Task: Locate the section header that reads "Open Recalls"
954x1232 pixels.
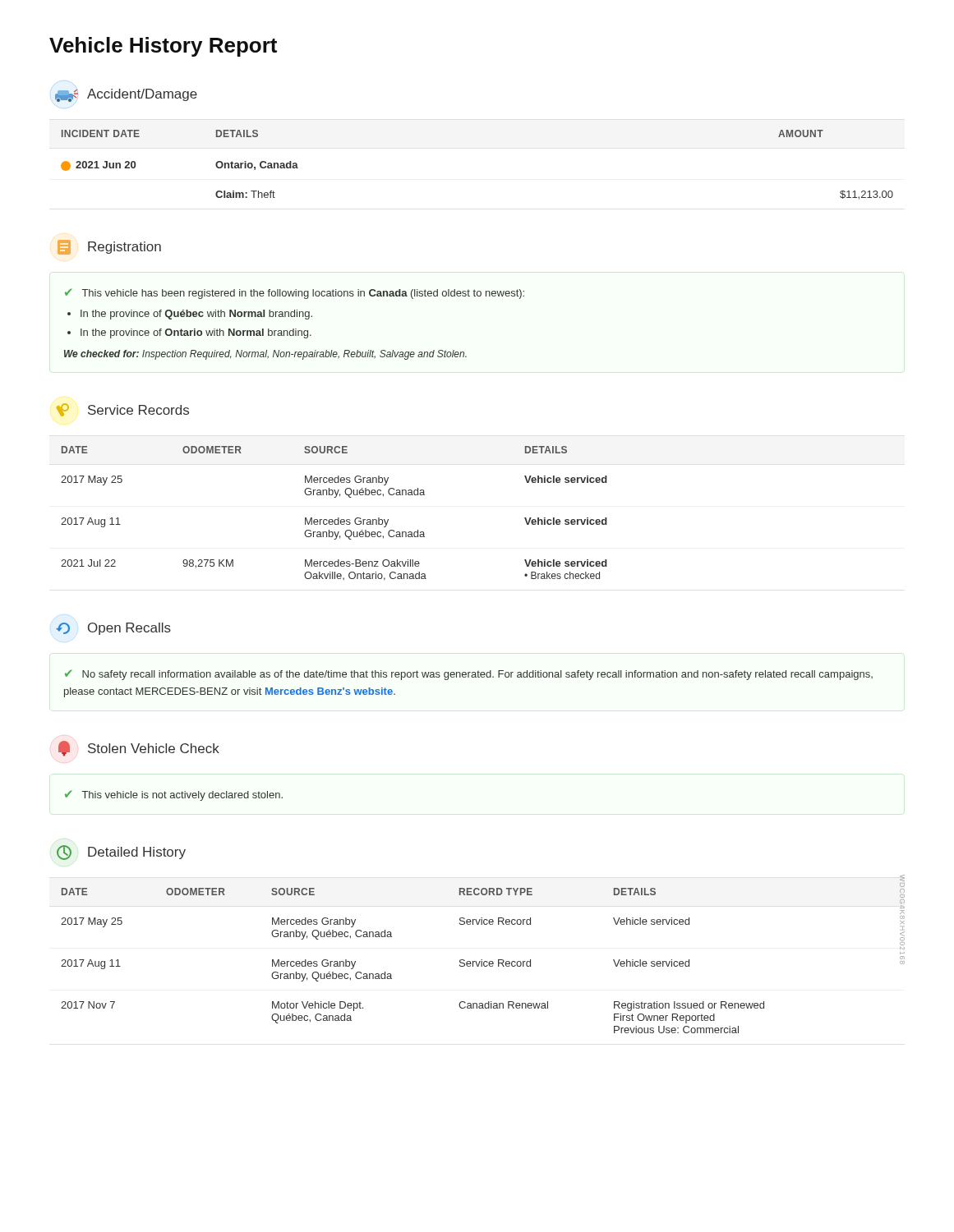Action: point(110,628)
